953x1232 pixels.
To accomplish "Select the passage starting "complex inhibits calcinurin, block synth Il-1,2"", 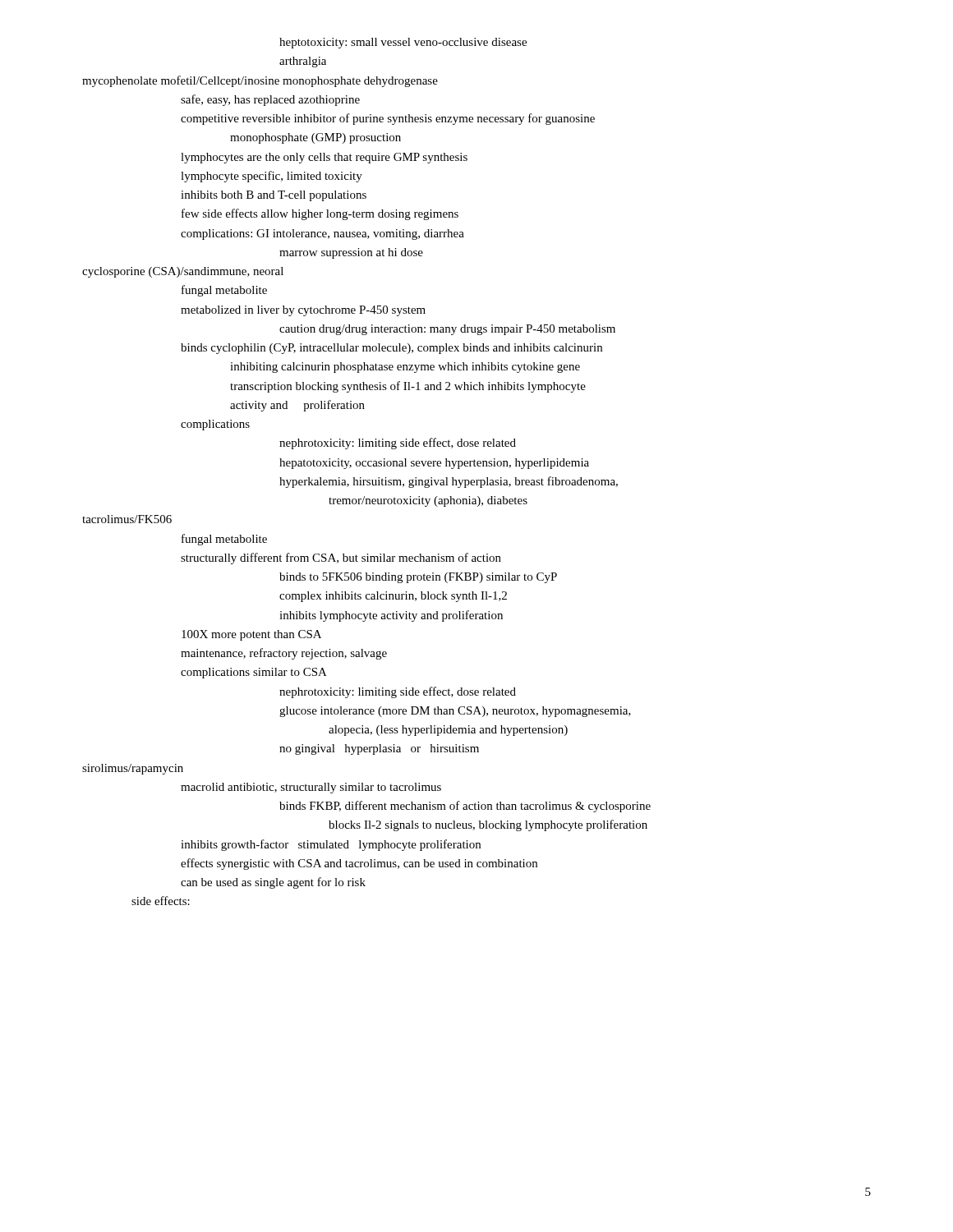I will 393,596.
